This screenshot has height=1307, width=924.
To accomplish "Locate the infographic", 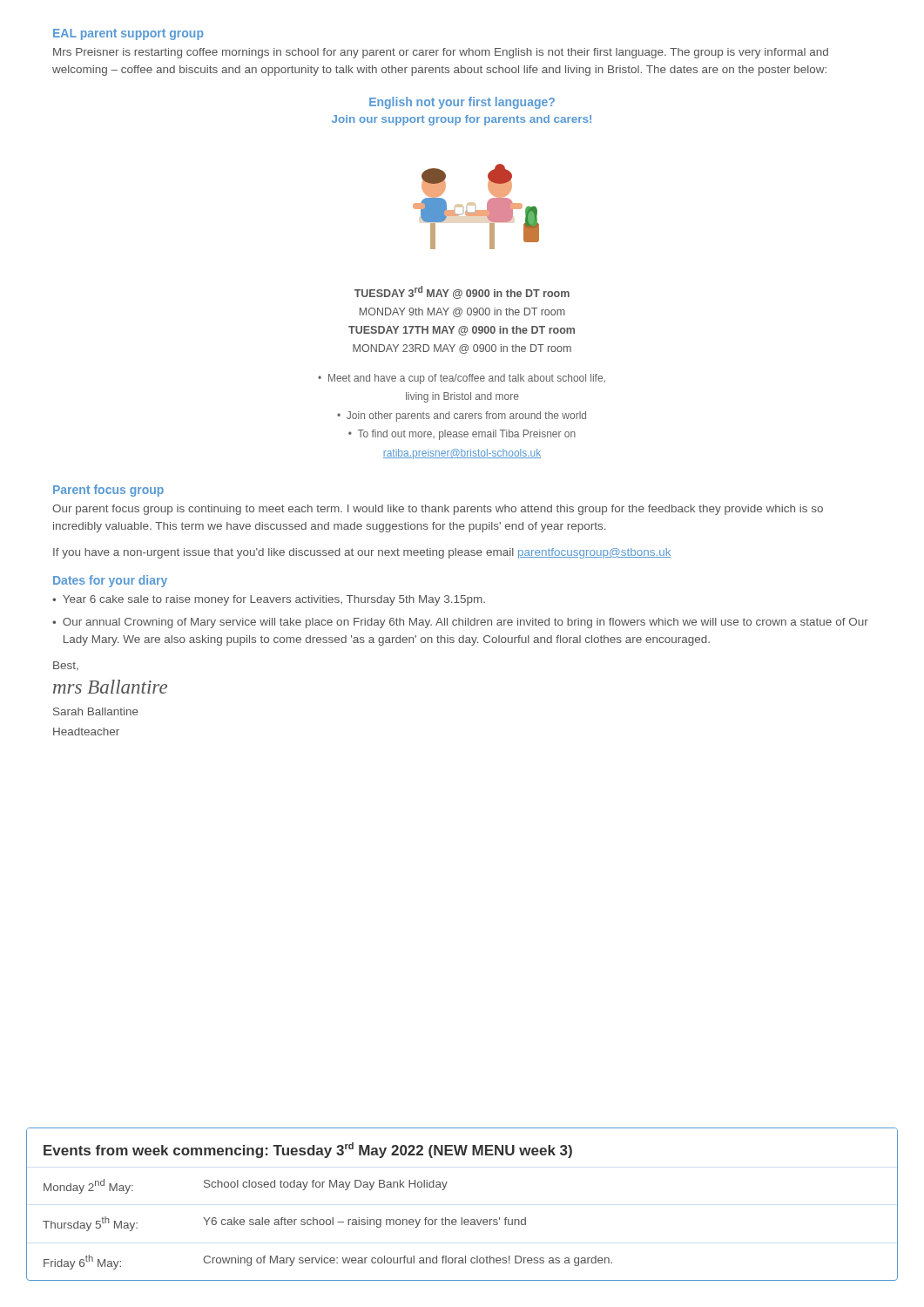I will (x=462, y=279).
